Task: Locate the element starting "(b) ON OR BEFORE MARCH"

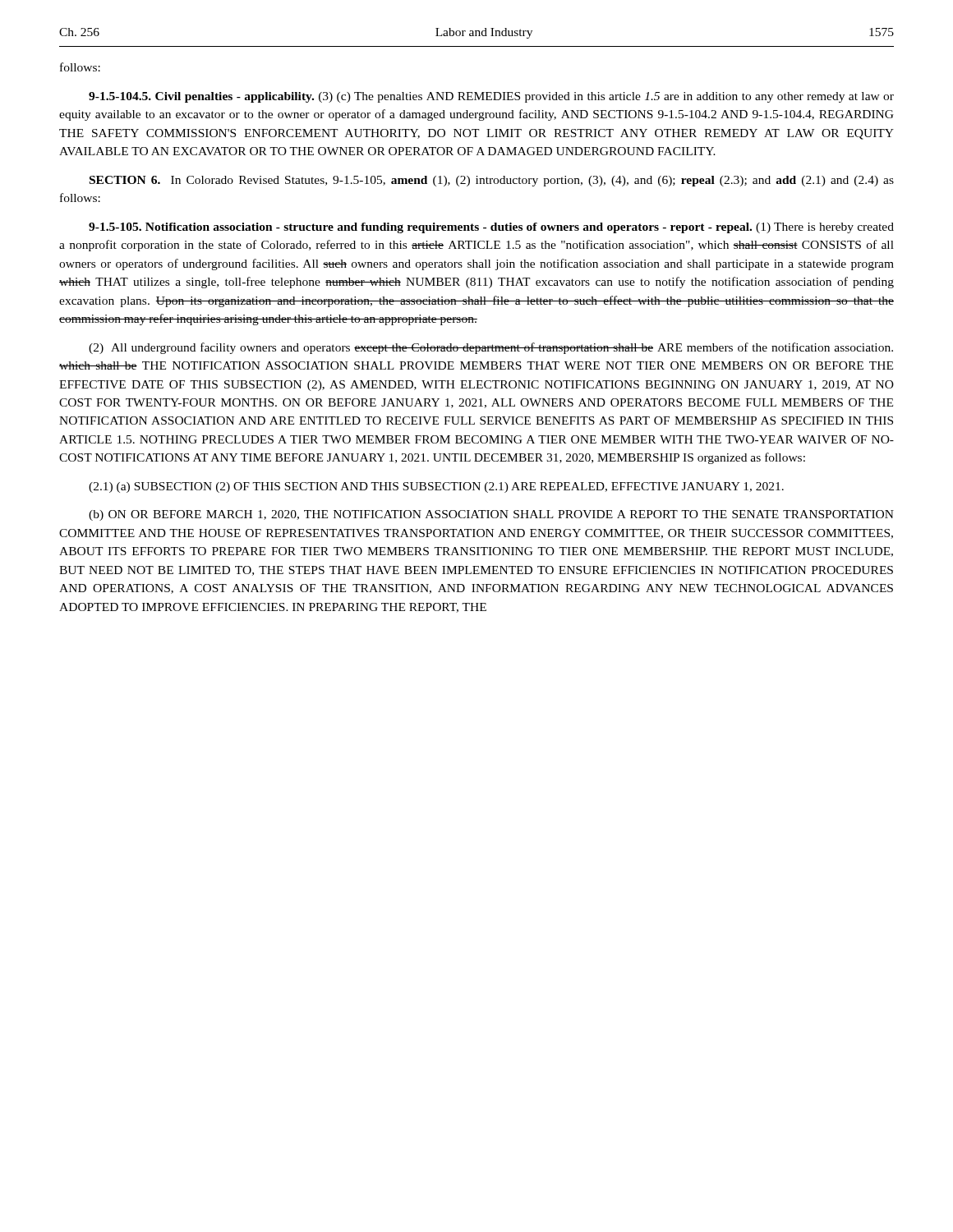Action: pos(476,561)
